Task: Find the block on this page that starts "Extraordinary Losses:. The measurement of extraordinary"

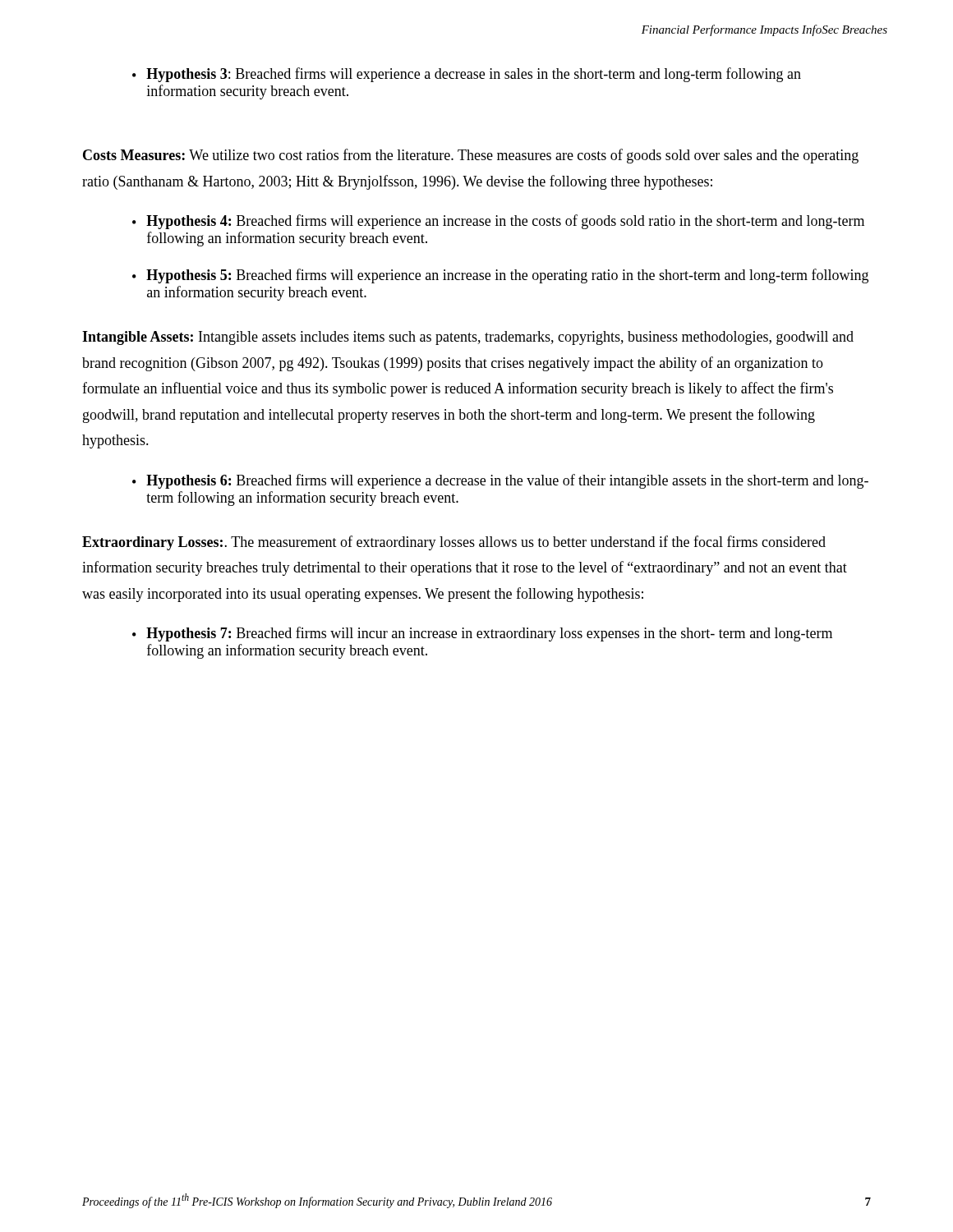Action: pyautogui.click(x=464, y=568)
